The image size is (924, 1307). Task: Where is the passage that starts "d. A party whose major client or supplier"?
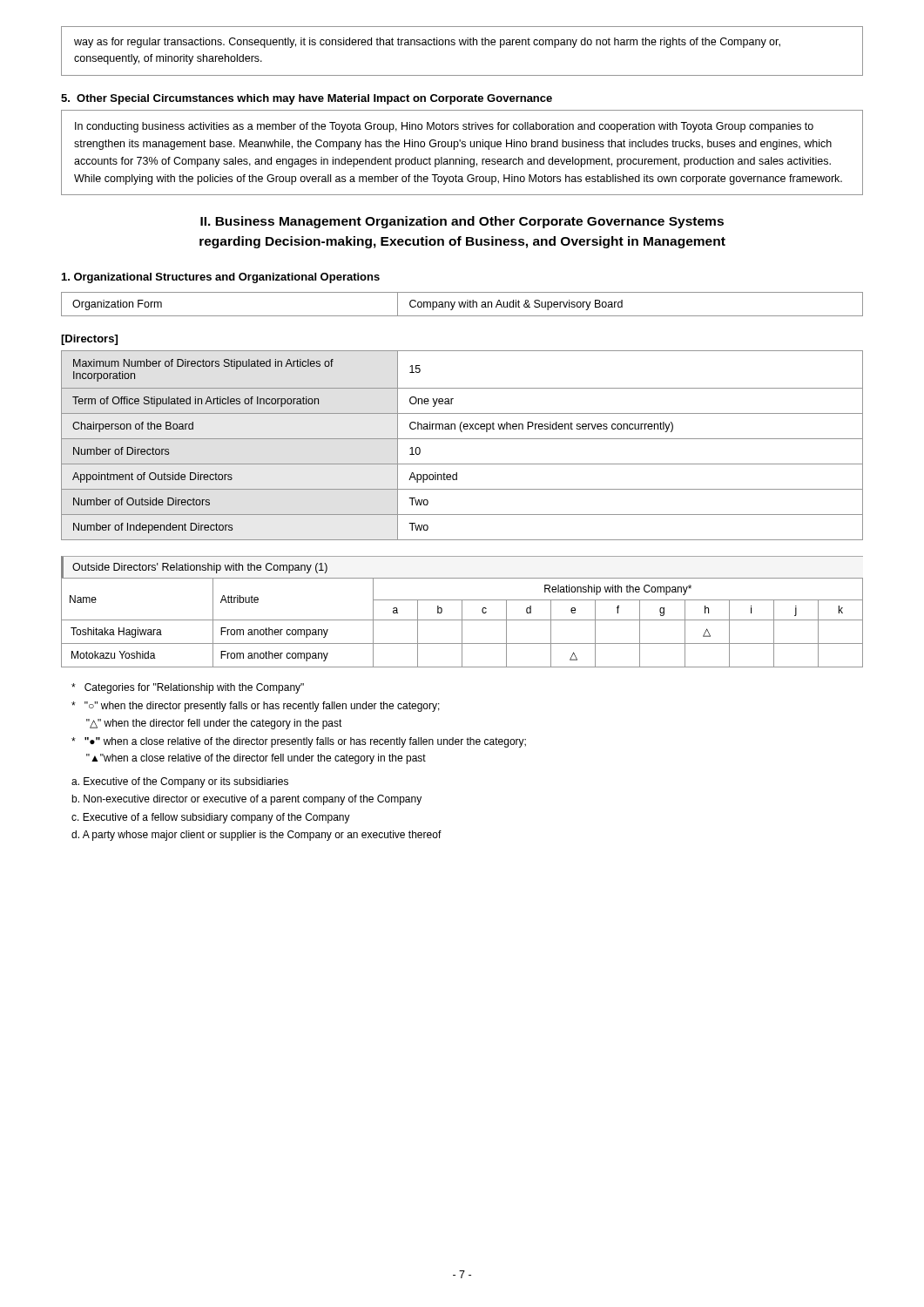point(256,835)
